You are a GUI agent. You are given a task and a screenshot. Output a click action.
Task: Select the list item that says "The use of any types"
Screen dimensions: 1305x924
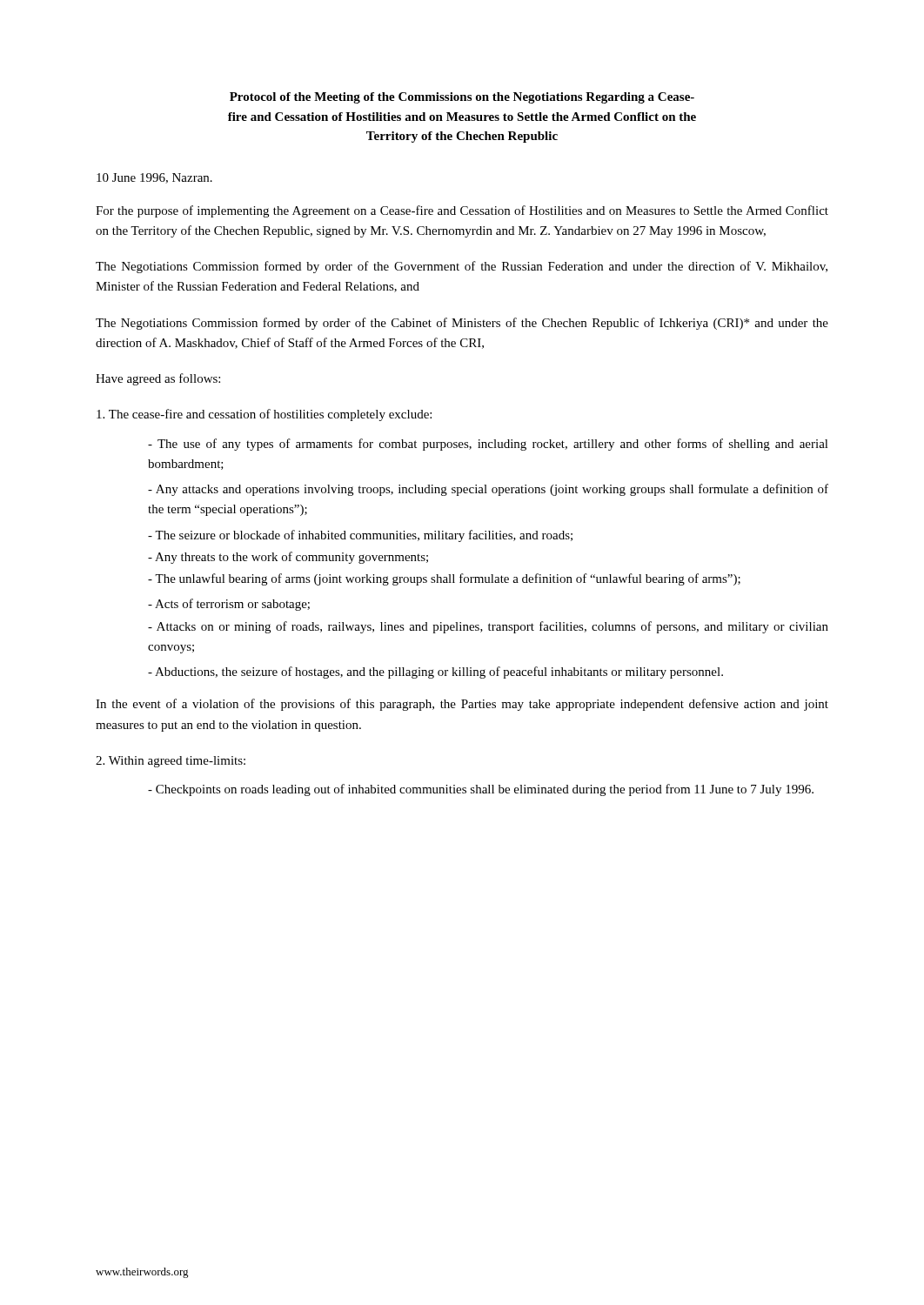(x=488, y=453)
